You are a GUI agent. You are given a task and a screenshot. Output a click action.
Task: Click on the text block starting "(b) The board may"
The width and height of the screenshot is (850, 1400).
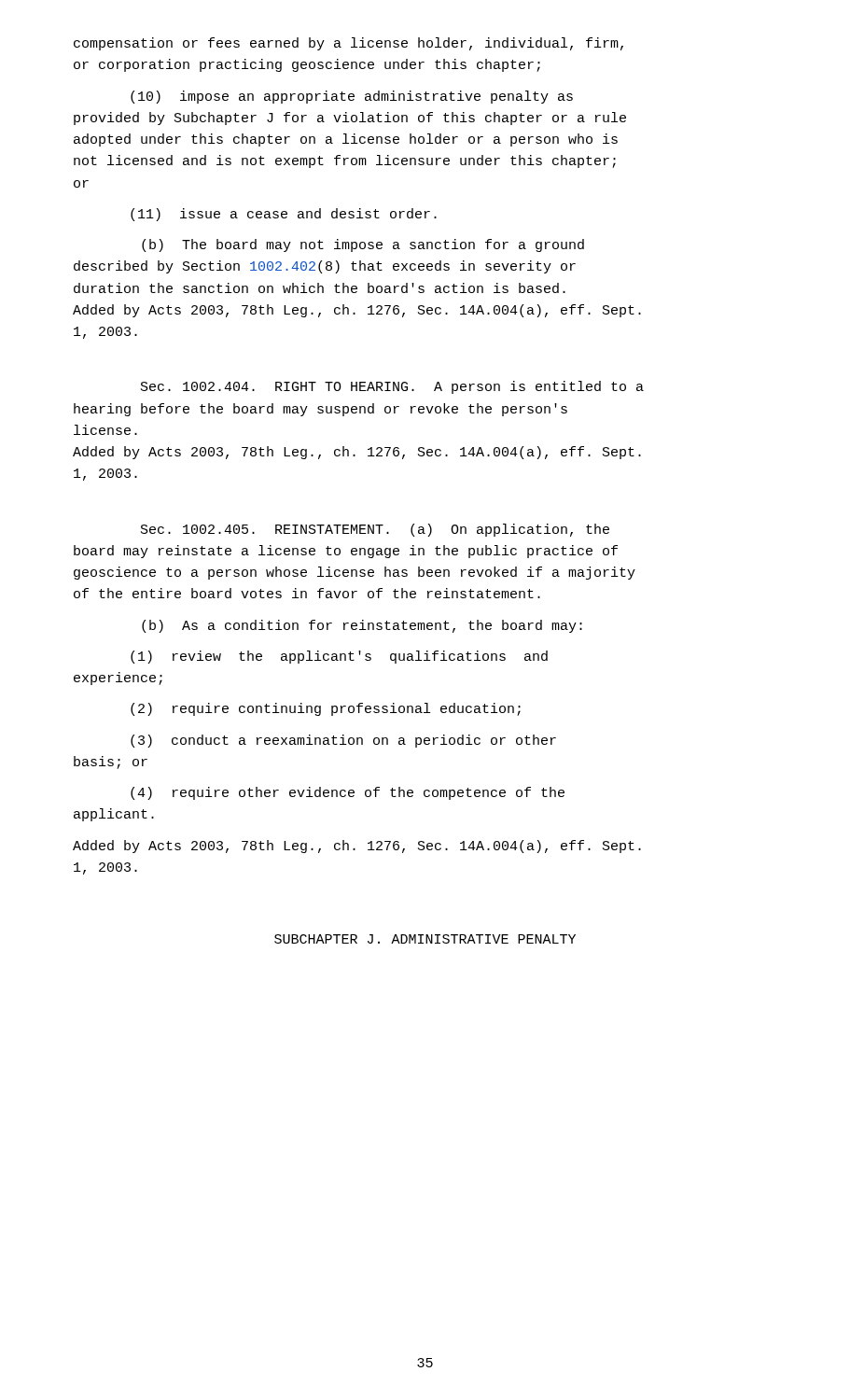pyautogui.click(x=425, y=268)
